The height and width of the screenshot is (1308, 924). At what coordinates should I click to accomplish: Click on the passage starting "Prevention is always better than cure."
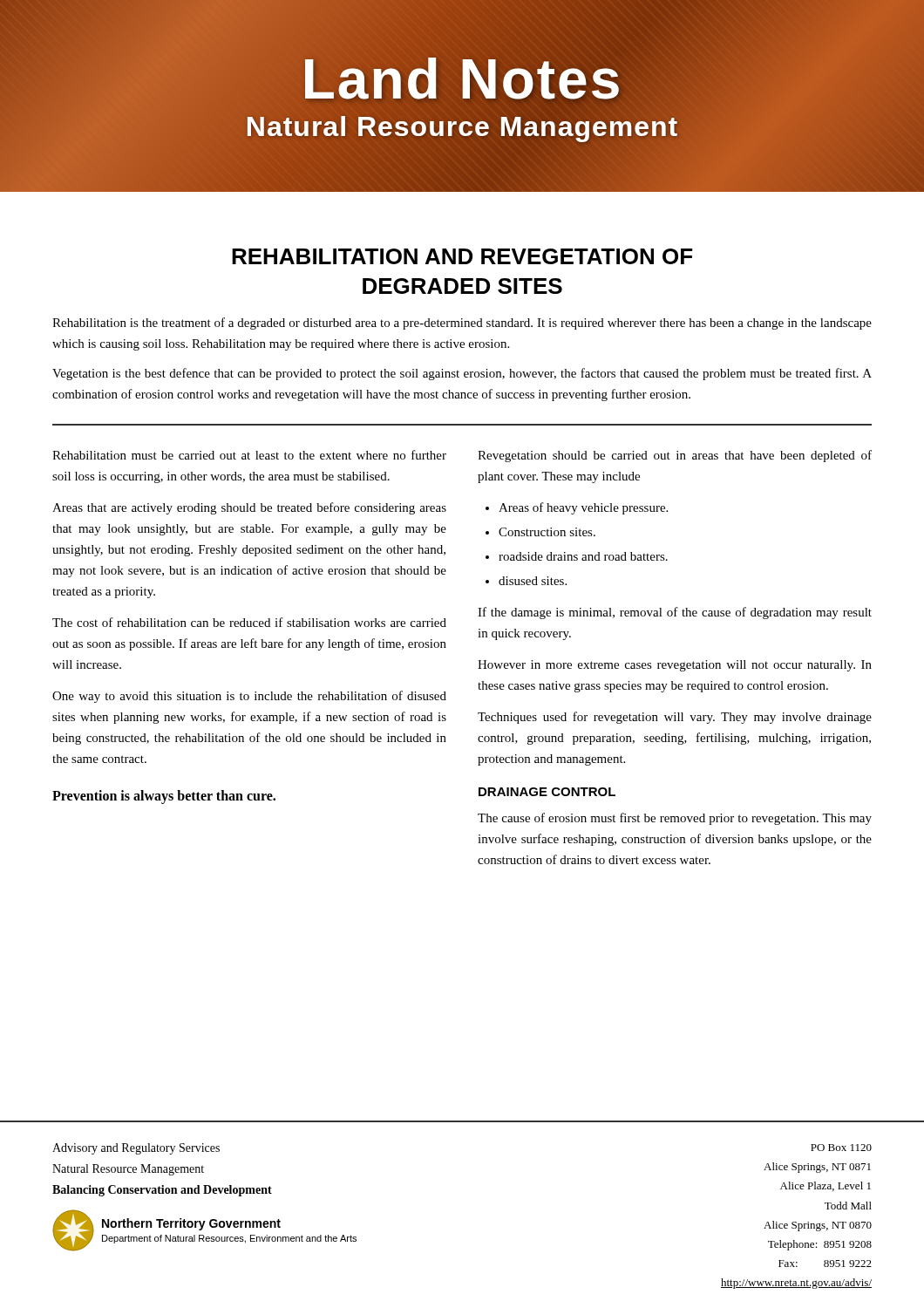[249, 796]
